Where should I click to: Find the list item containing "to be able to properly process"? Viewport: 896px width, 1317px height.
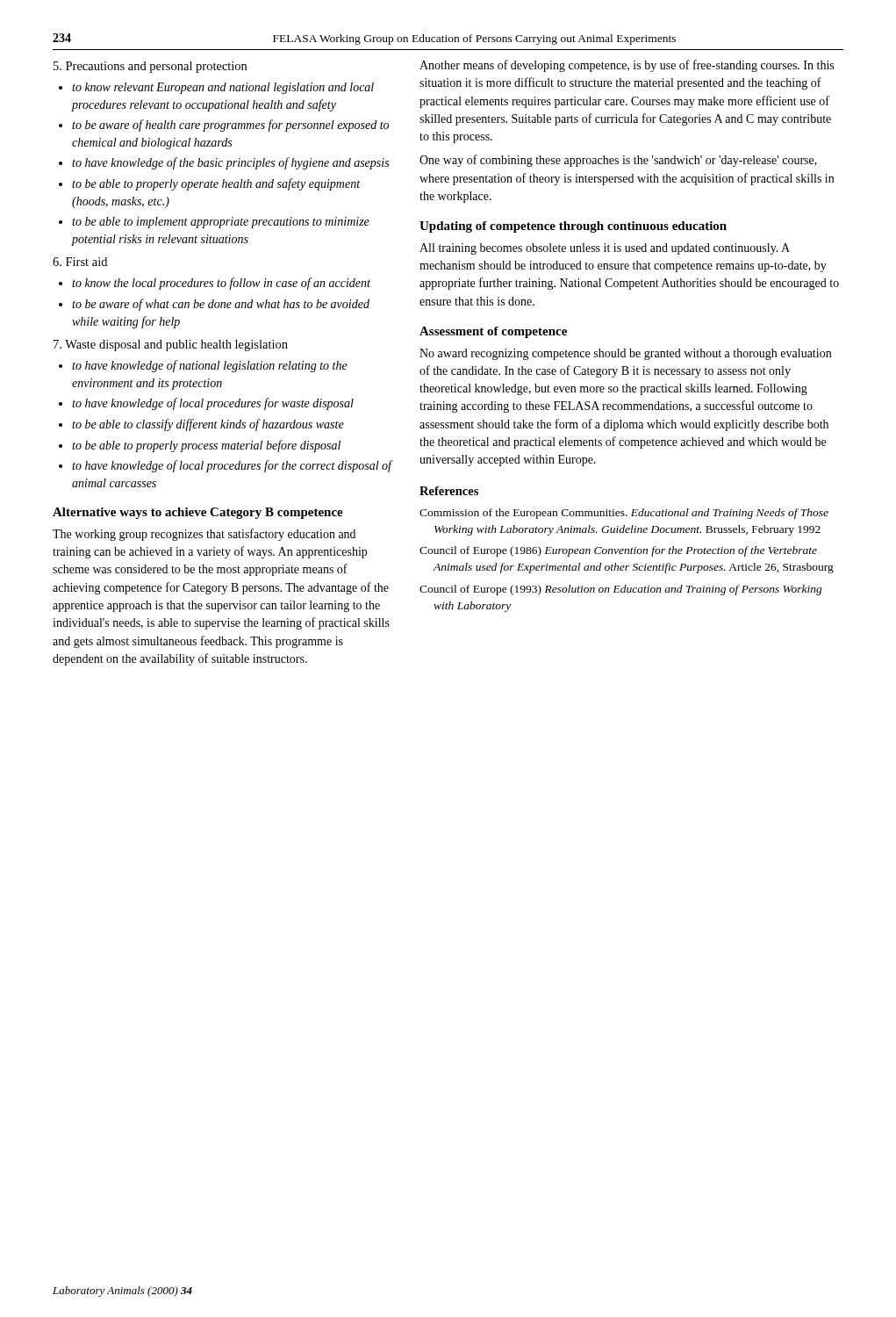pos(206,445)
